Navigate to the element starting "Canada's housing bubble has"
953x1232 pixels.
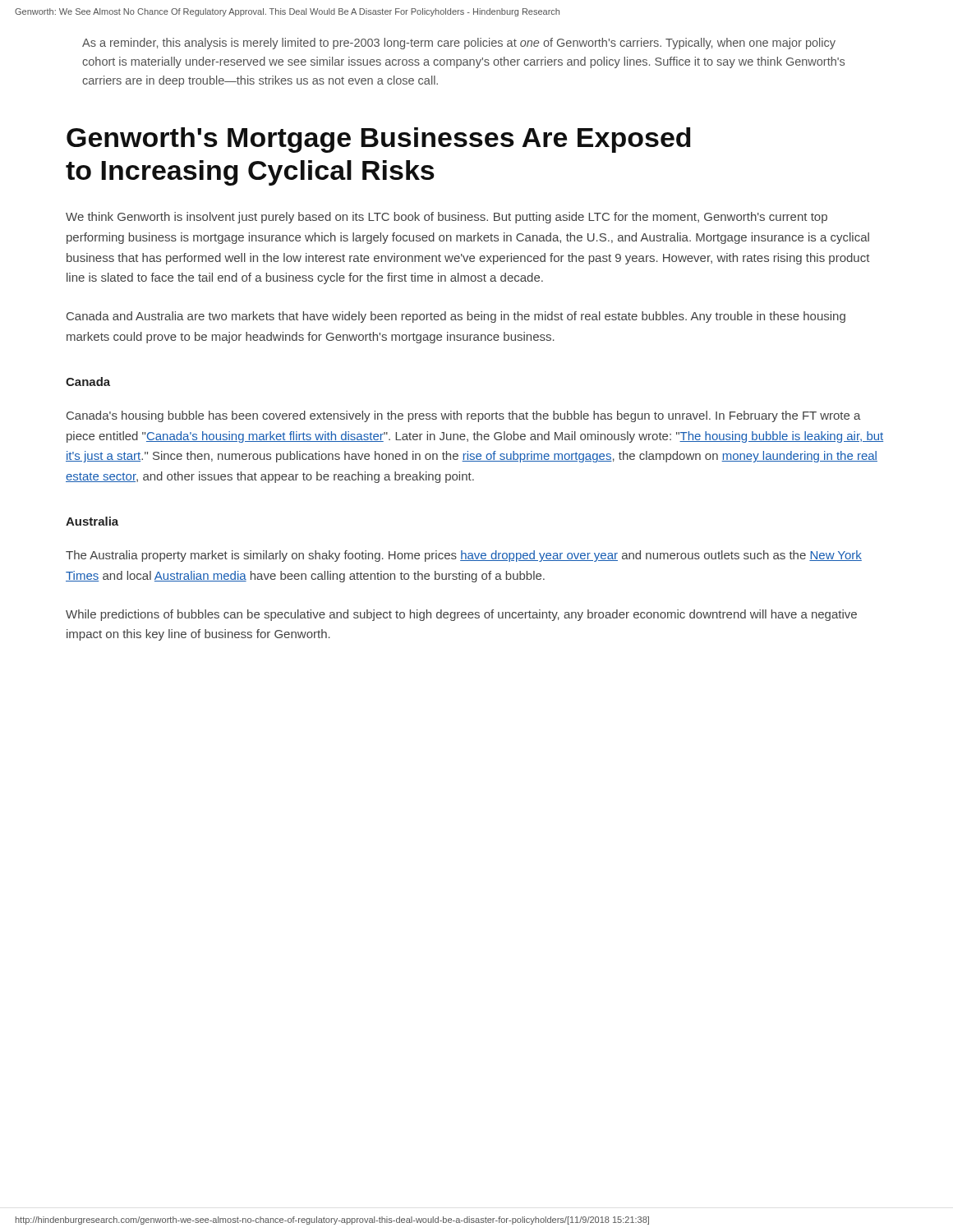click(x=475, y=446)
